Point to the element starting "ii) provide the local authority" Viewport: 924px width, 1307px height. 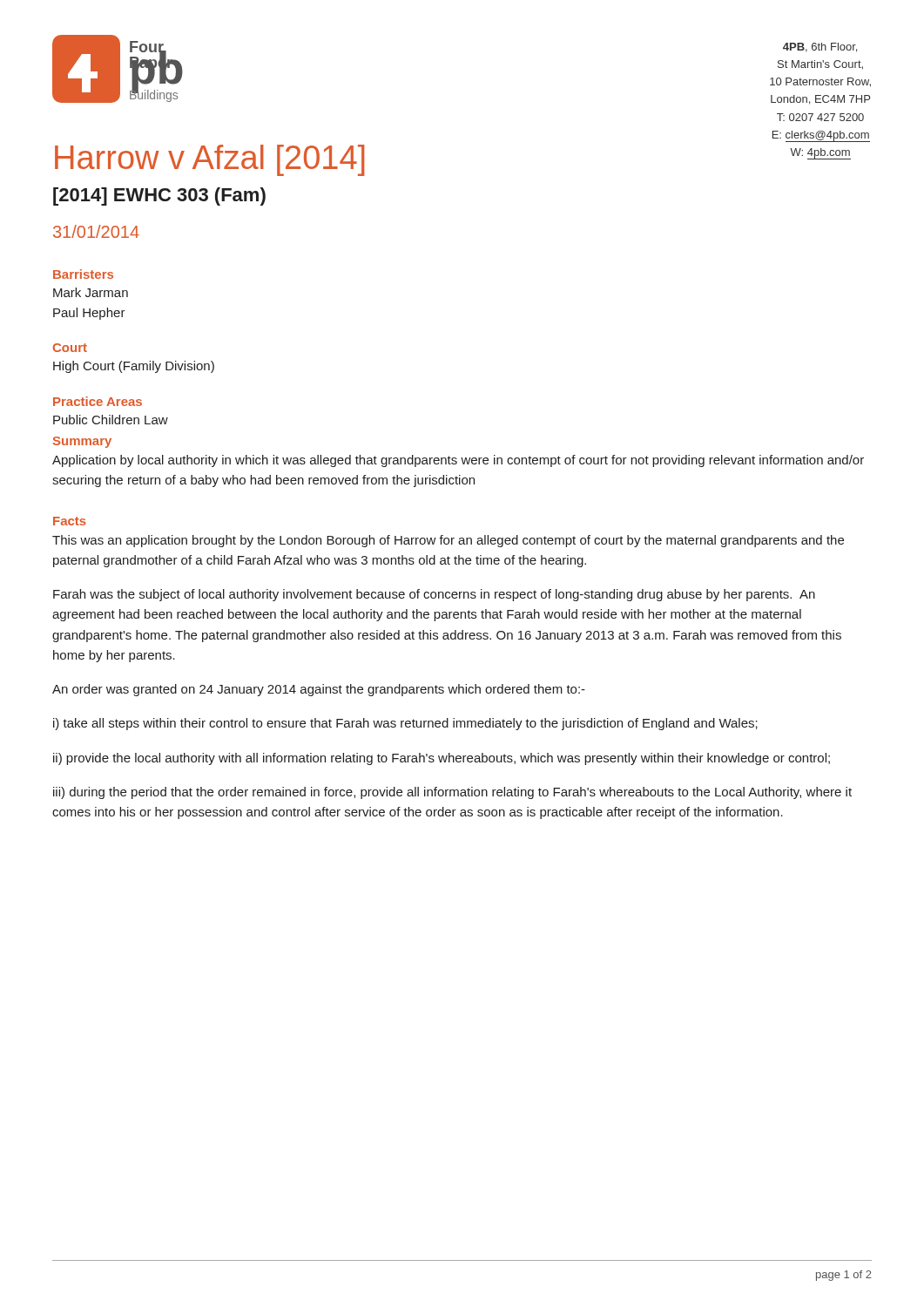coord(442,757)
